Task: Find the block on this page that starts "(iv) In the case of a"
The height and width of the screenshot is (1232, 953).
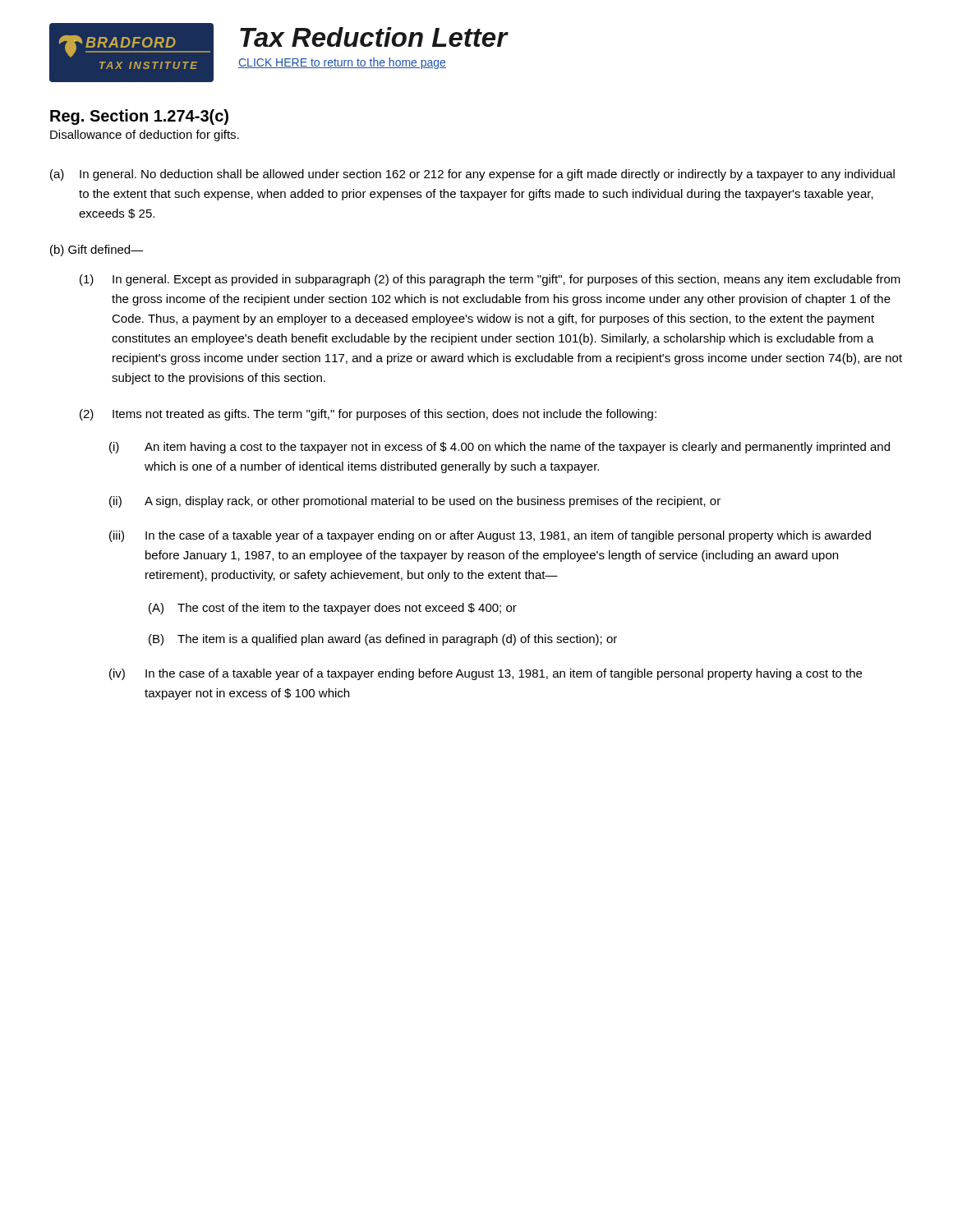Action: click(x=506, y=683)
